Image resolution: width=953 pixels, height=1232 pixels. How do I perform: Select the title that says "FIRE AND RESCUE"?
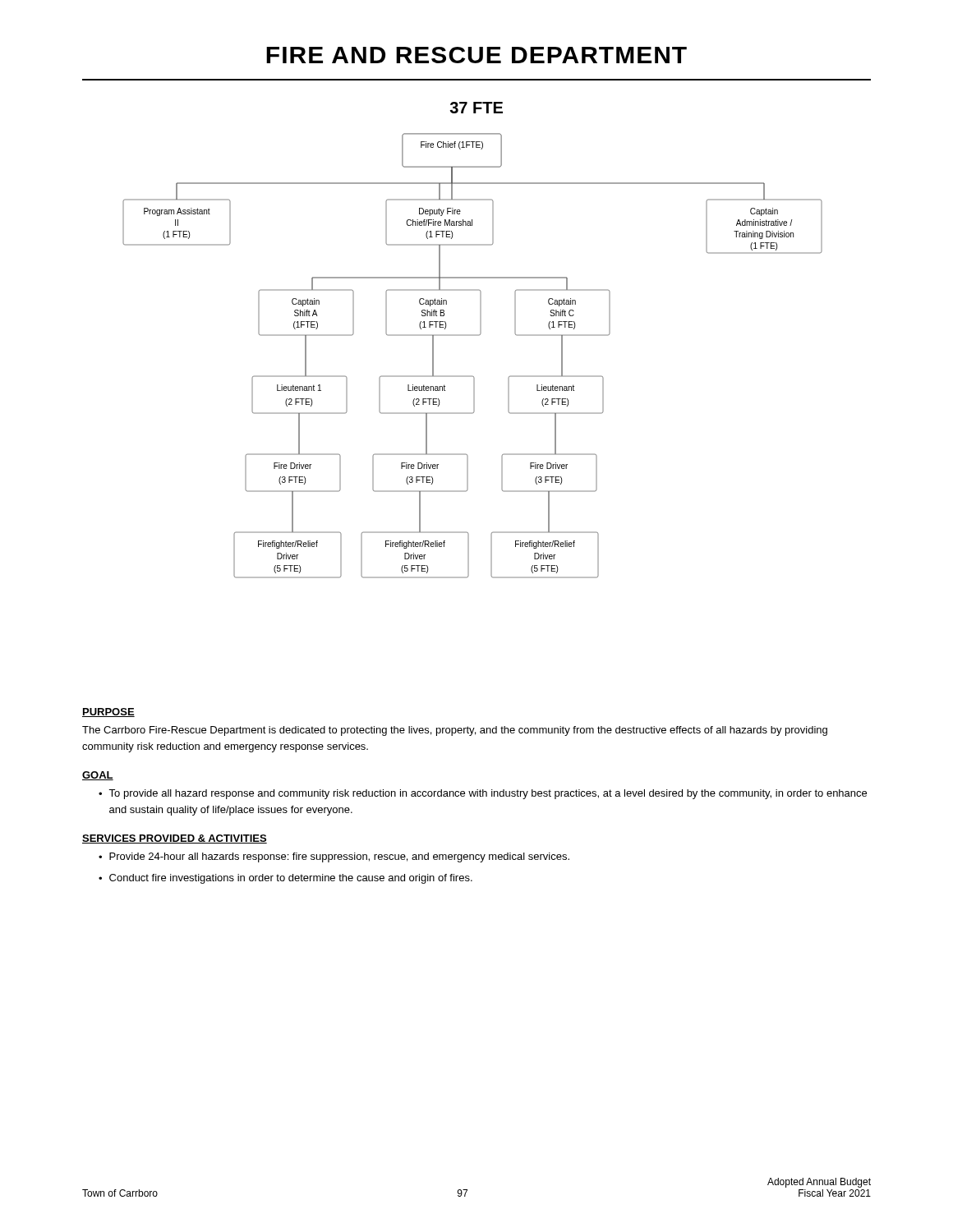pos(476,55)
